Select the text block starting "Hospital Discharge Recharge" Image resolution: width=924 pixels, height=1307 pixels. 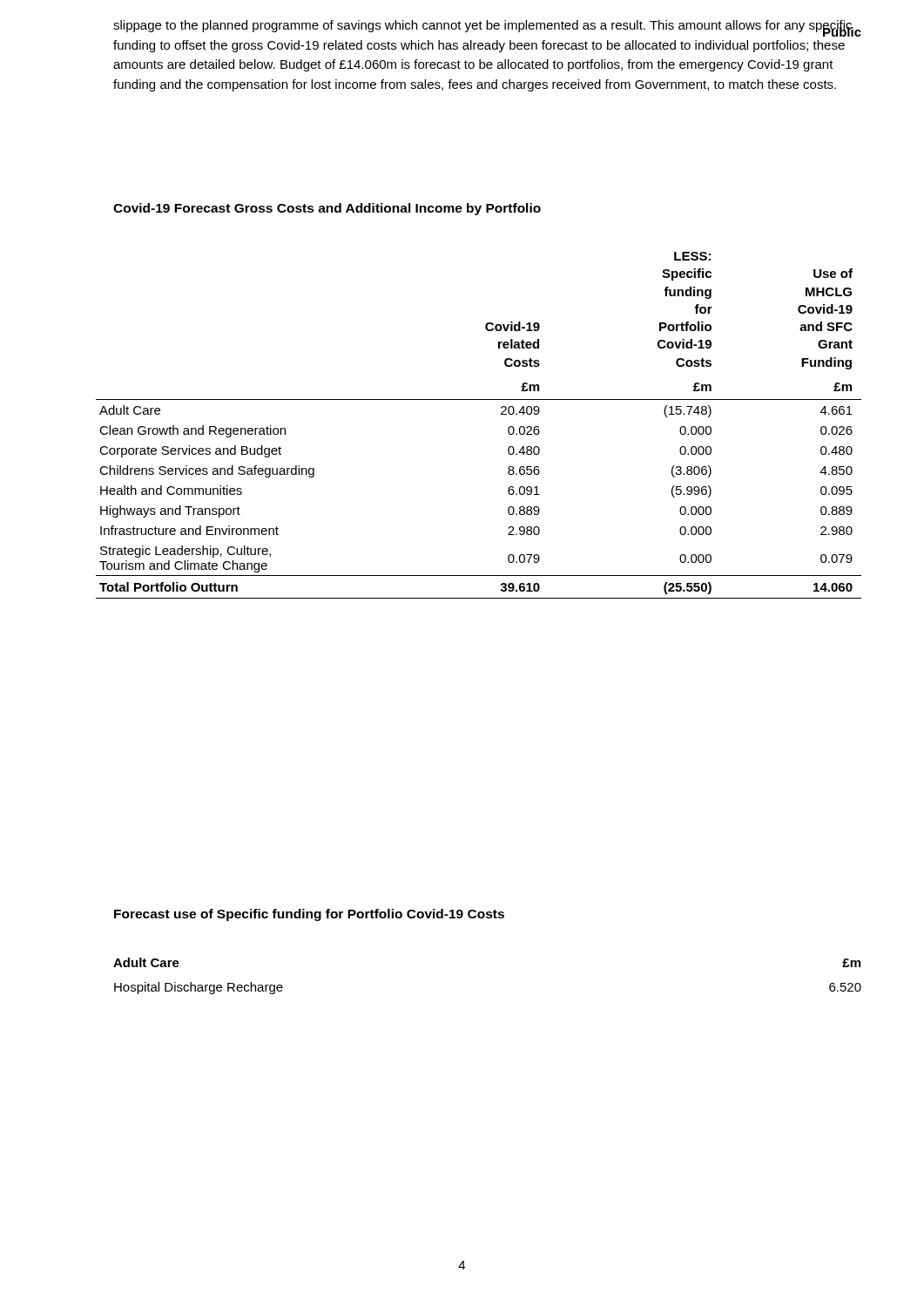[x=198, y=987]
